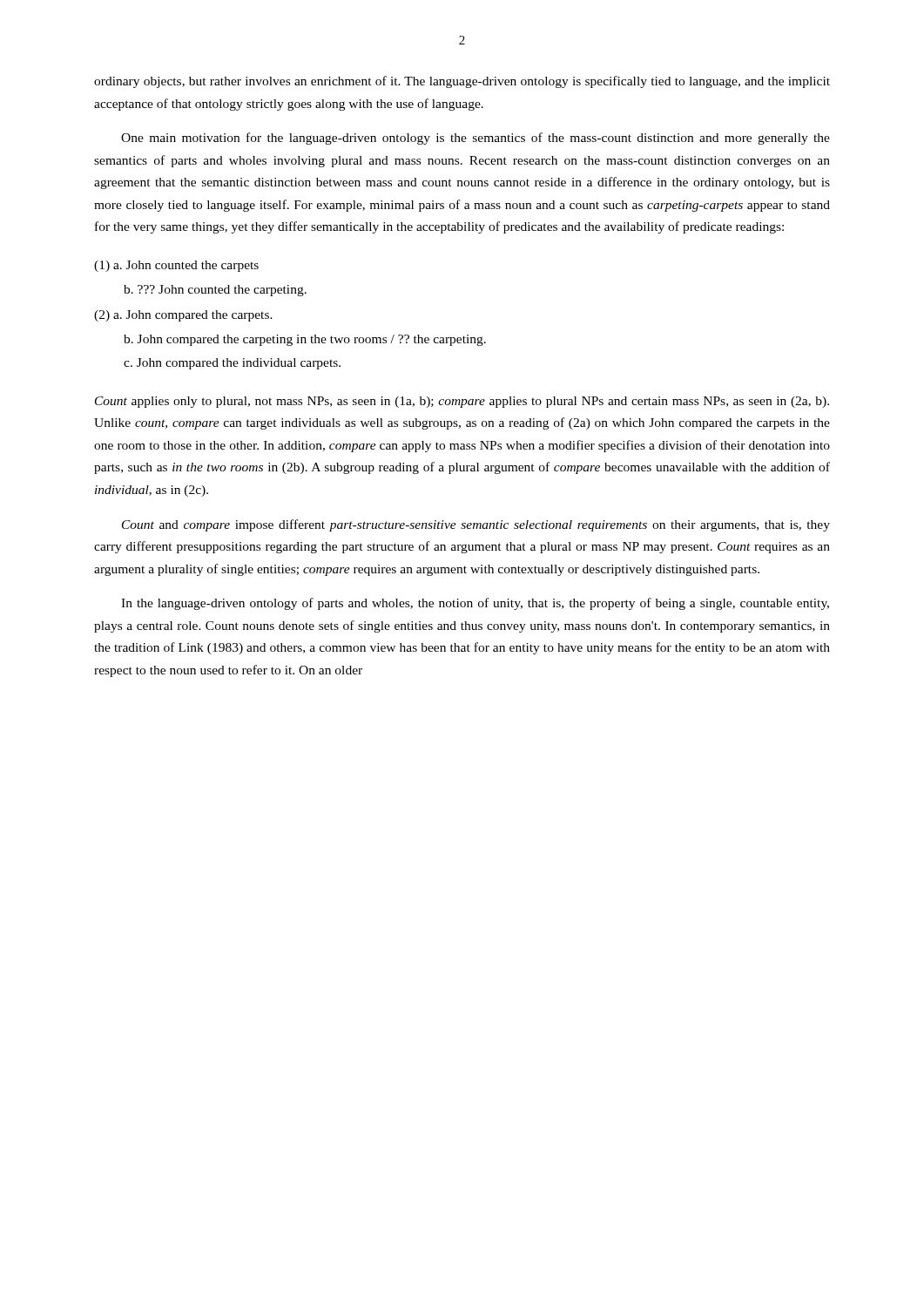Locate the region starting "(2) a. John compared the carpets."
Image resolution: width=924 pixels, height=1307 pixels.
coord(183,314)
